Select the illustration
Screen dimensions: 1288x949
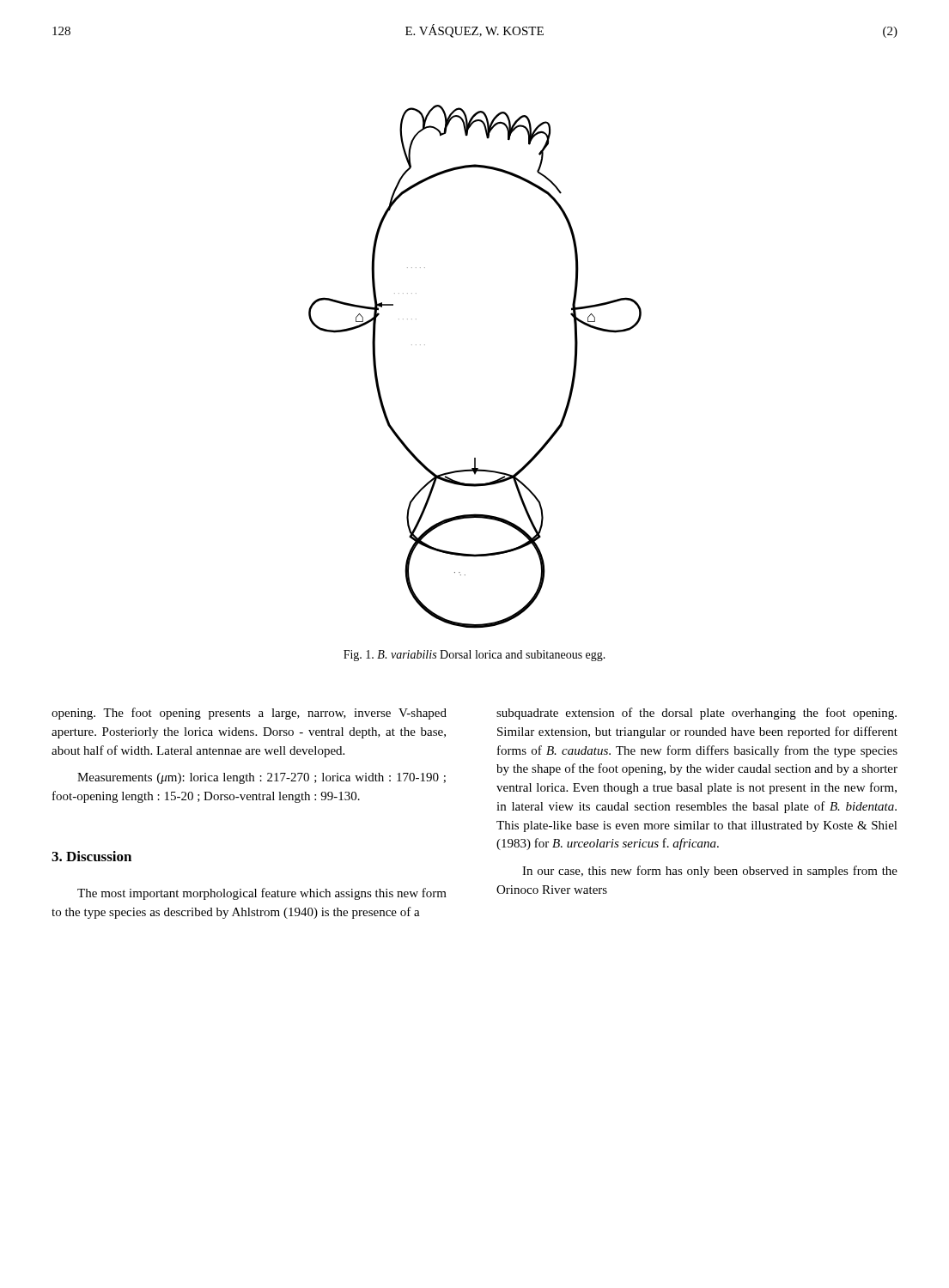[474, 348]
